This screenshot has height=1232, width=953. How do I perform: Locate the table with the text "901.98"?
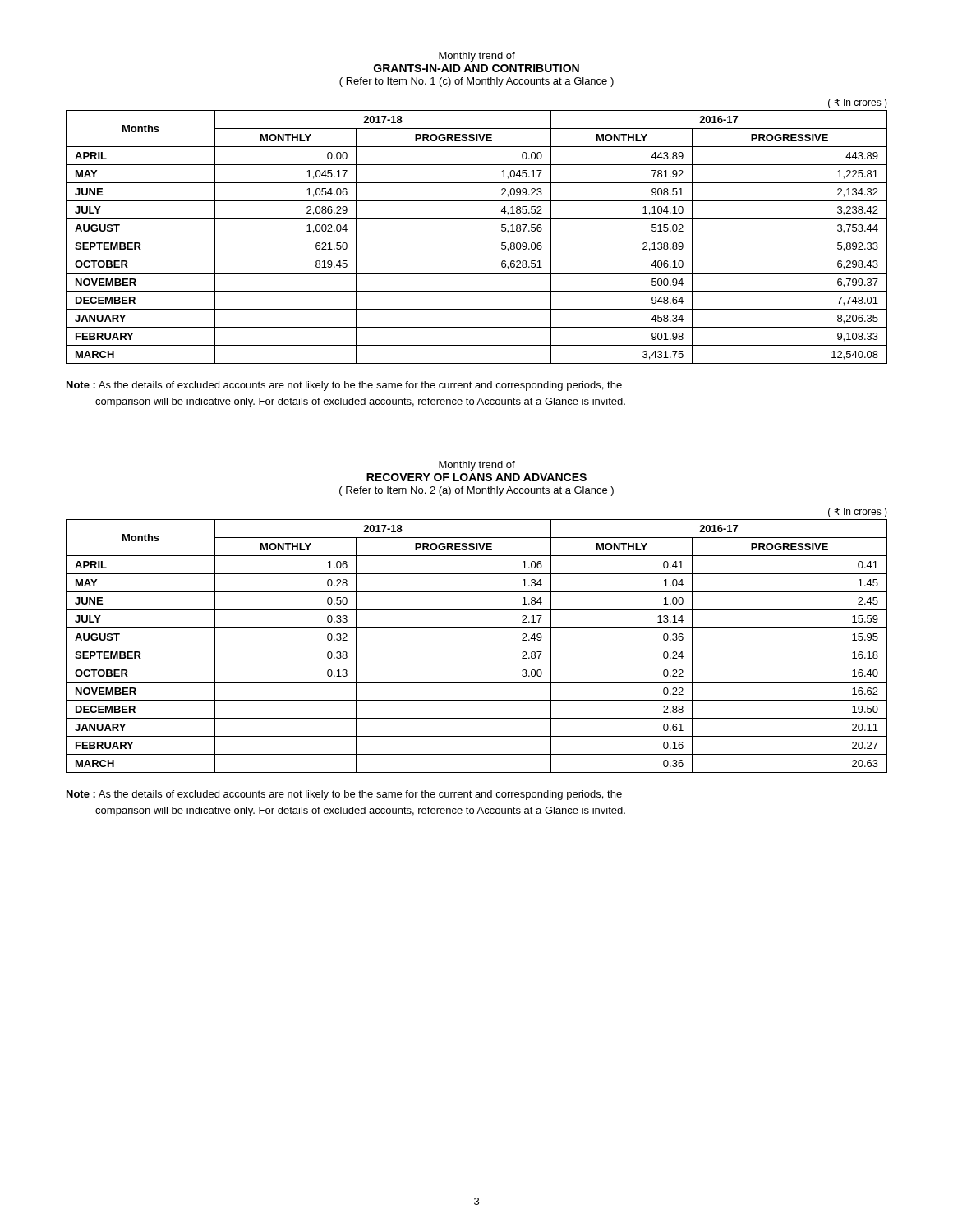click(x=476, y=230)
